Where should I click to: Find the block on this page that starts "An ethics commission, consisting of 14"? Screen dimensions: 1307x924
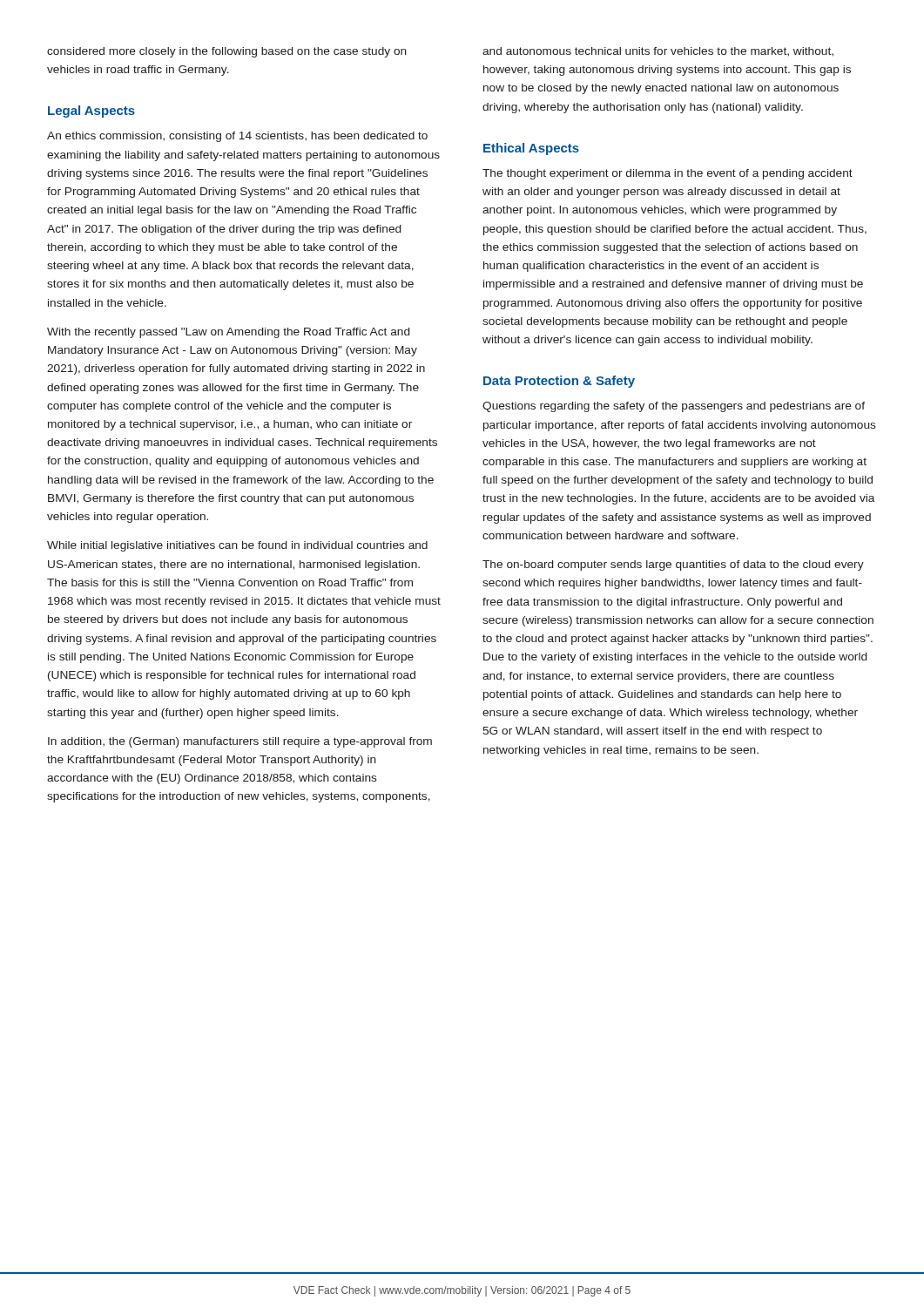pyautogui.click(x=243, y=219)
